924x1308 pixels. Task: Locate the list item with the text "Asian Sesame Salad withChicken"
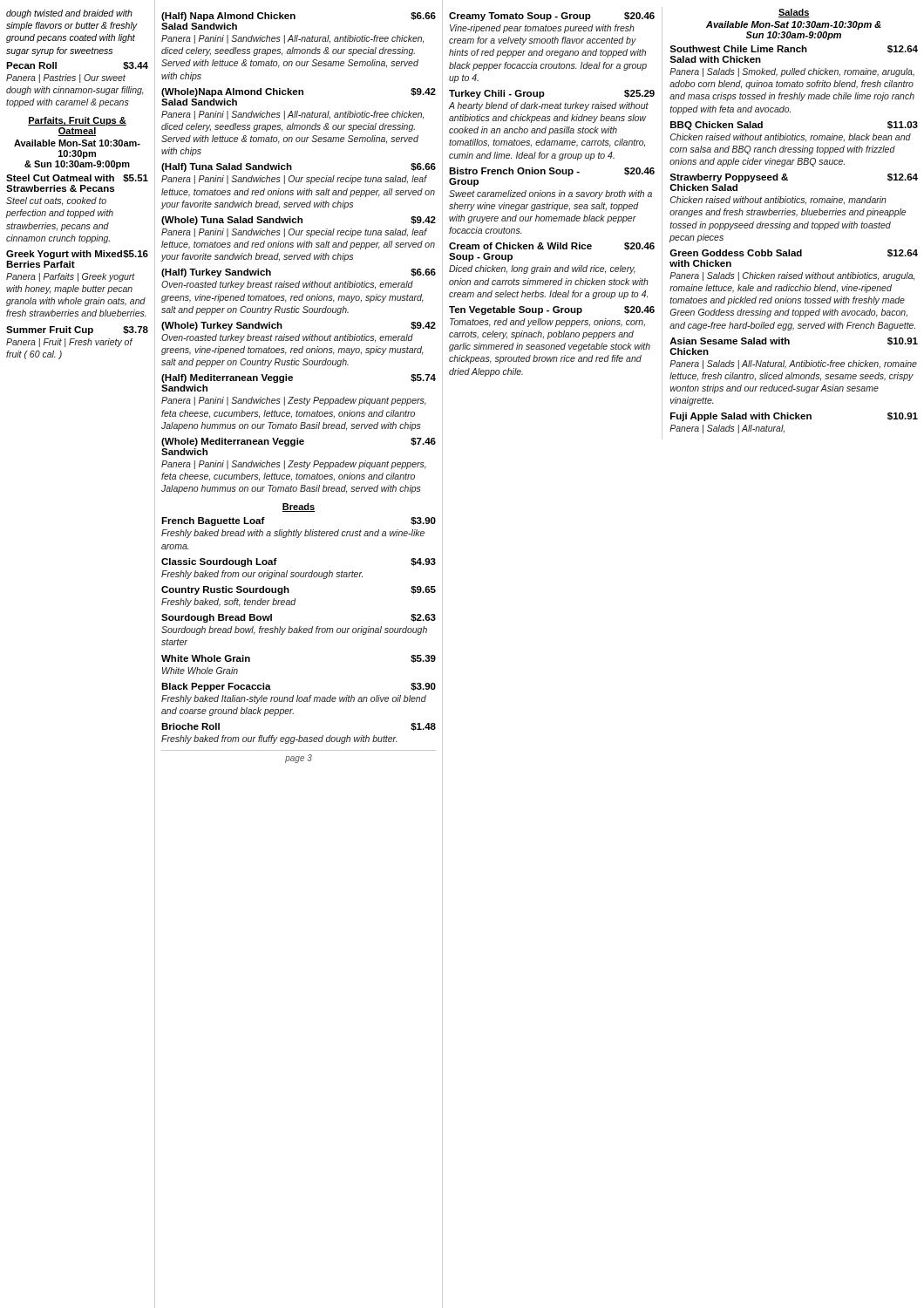click(794, 371)
